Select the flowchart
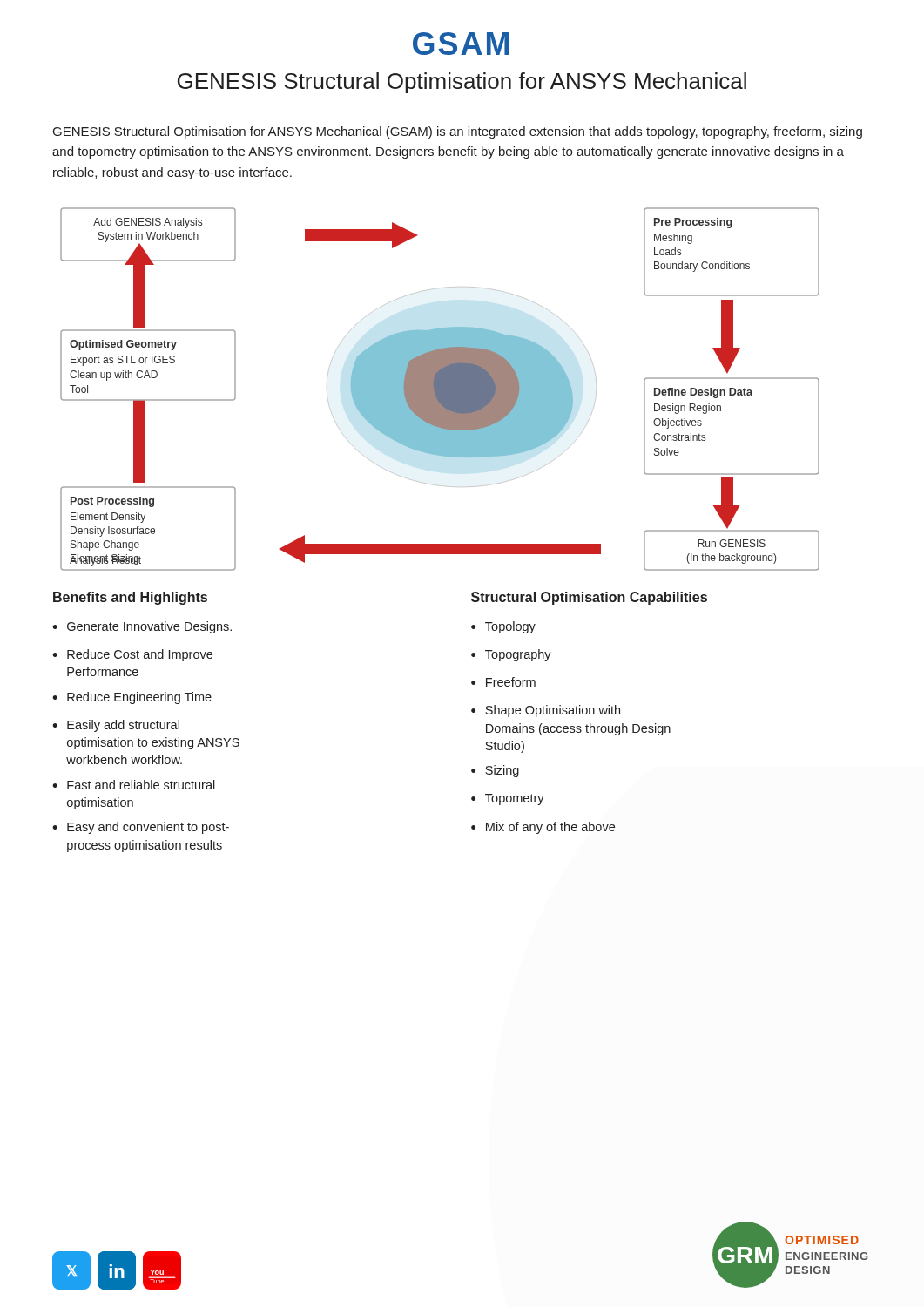Viewport: 924px width, 1307px height. click(462, 387)
